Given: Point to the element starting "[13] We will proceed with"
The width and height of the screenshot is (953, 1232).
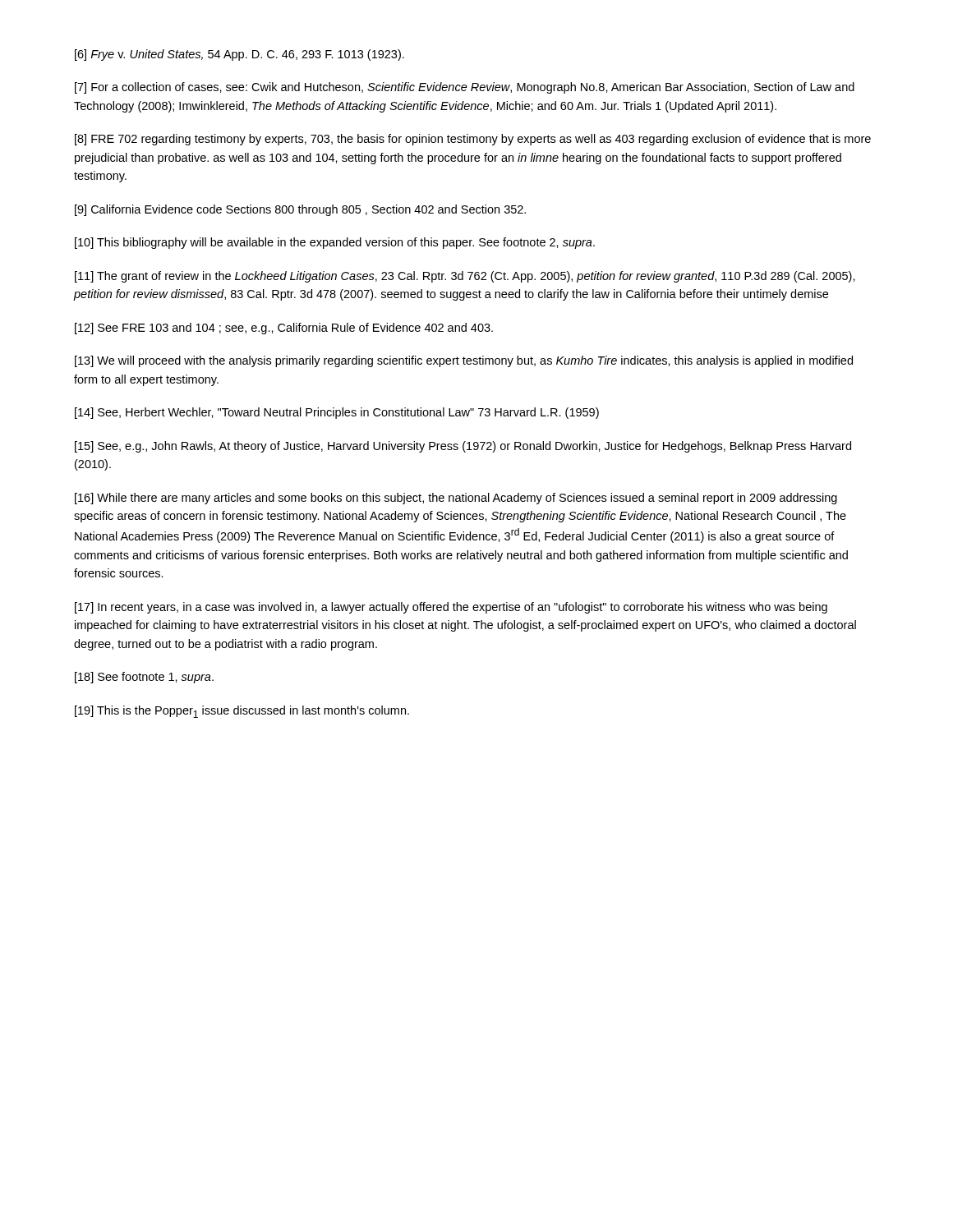Looking at the screenshot, I should pos(464,370).
